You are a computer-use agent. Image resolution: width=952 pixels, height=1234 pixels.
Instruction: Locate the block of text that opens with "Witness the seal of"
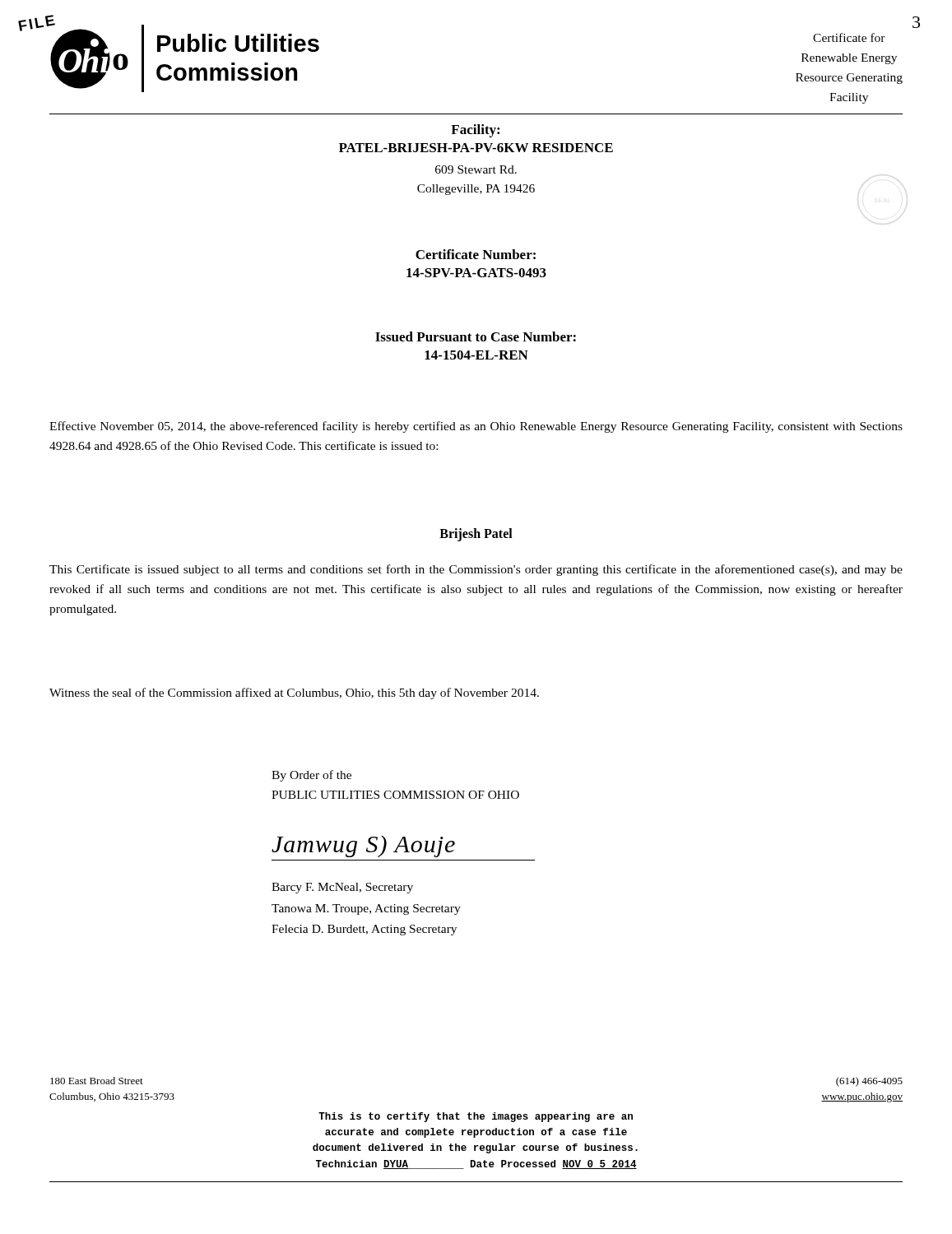[295, 692]
